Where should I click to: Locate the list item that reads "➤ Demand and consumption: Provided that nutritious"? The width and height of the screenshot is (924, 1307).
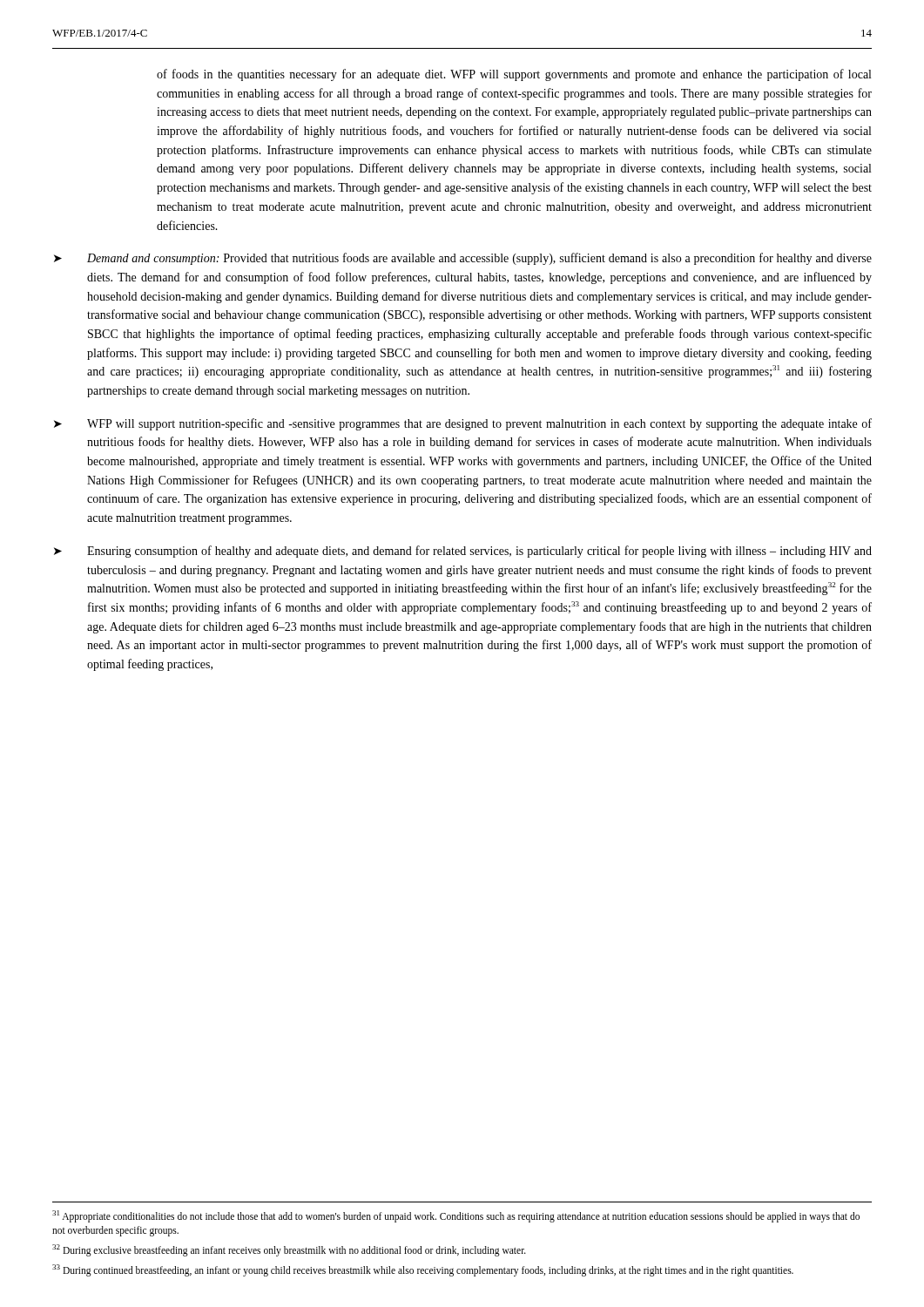[462, 325]
